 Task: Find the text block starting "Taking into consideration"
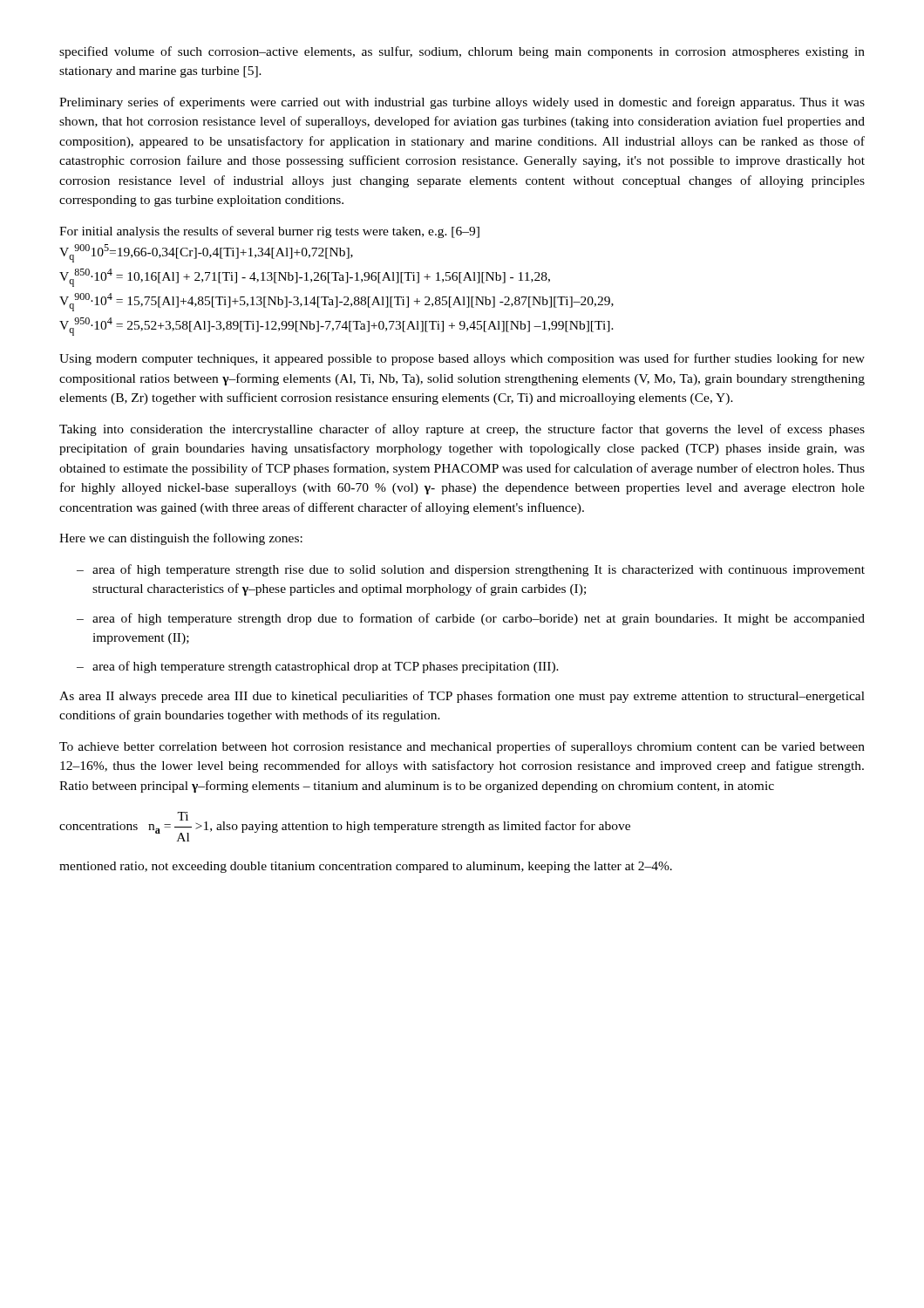click(x=462, y=468)
